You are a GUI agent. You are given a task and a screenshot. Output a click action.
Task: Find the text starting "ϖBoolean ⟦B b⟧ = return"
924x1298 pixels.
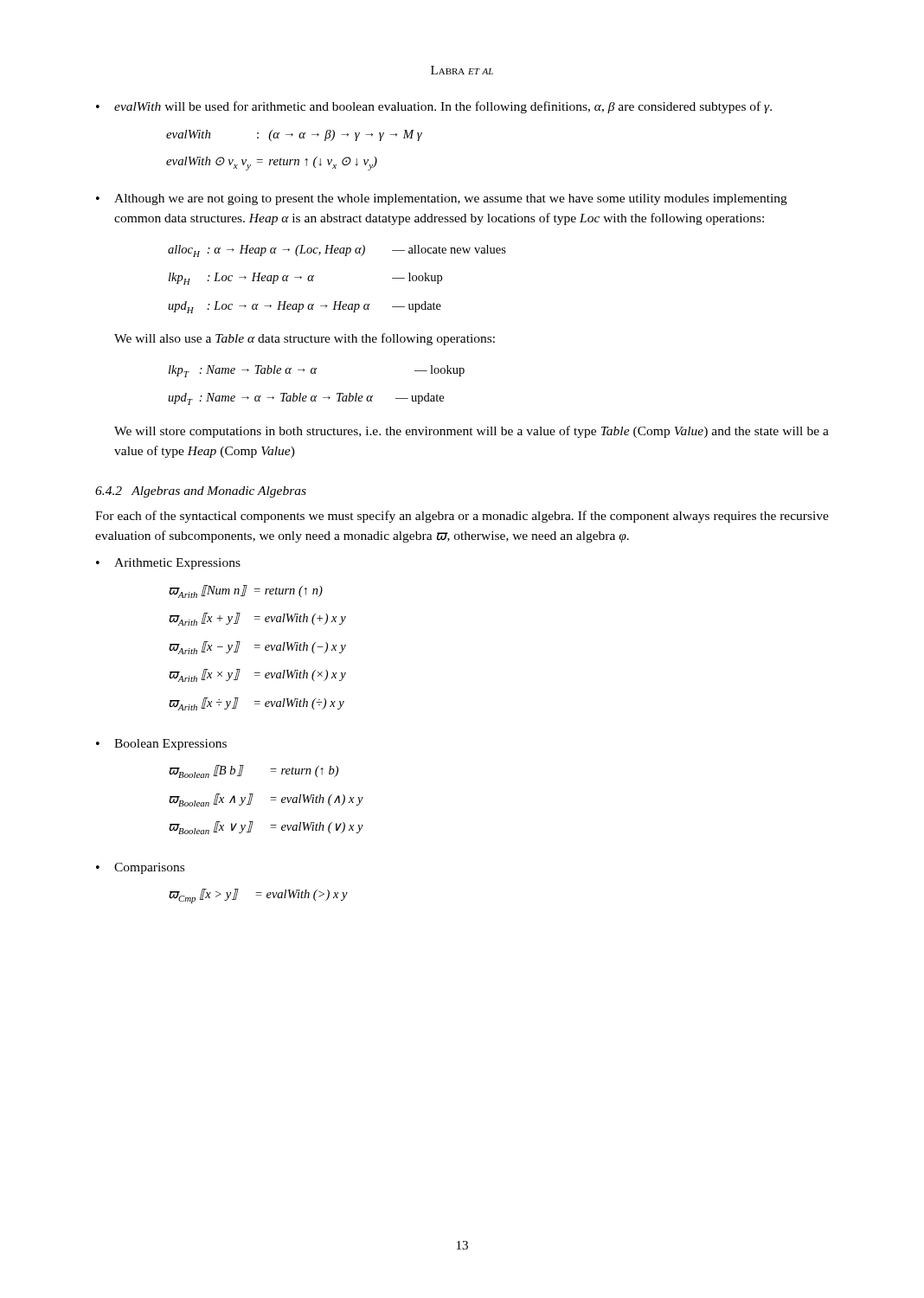pos(268,800)
